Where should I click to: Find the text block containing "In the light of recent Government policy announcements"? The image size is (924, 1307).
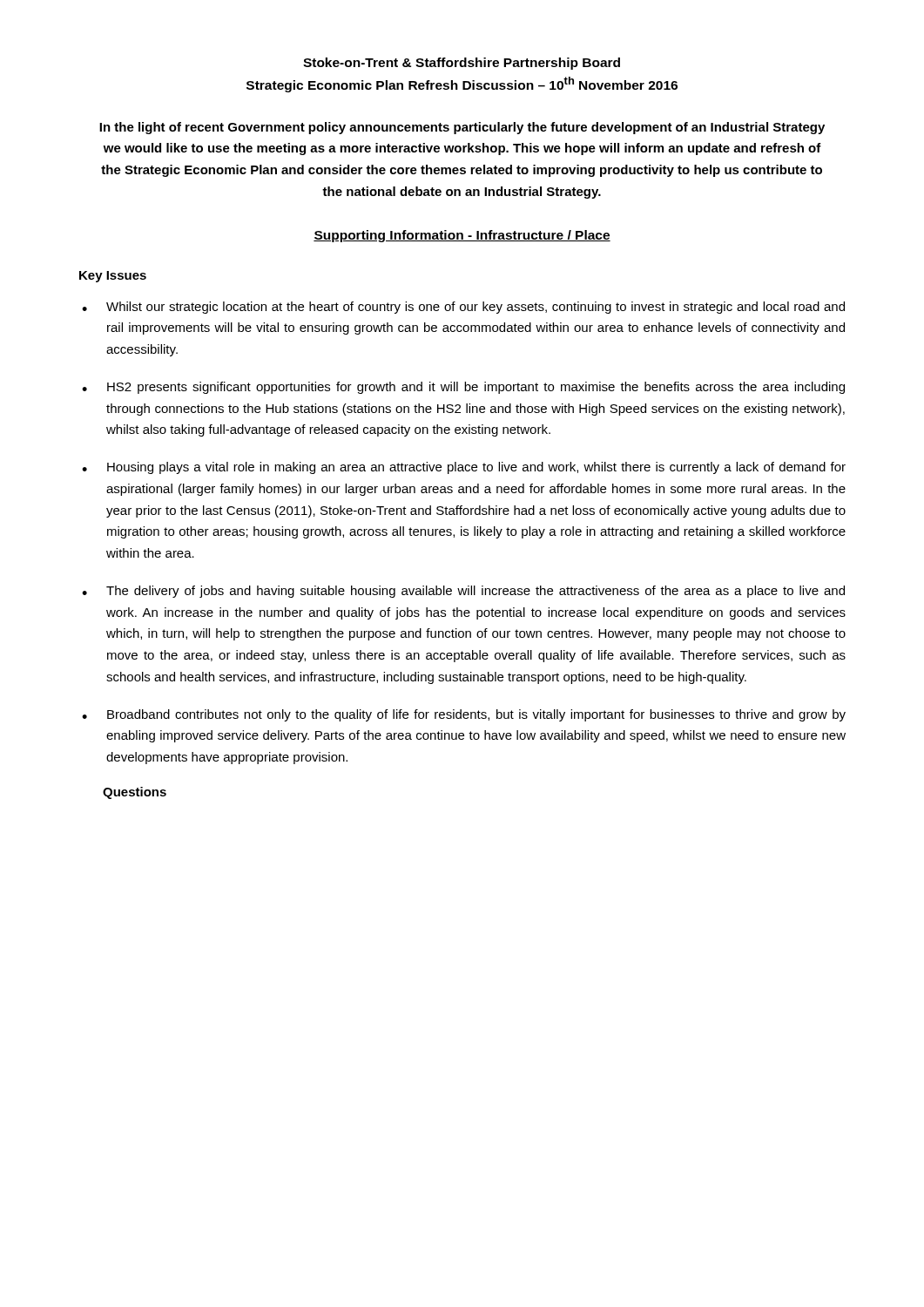coord(462,159)
